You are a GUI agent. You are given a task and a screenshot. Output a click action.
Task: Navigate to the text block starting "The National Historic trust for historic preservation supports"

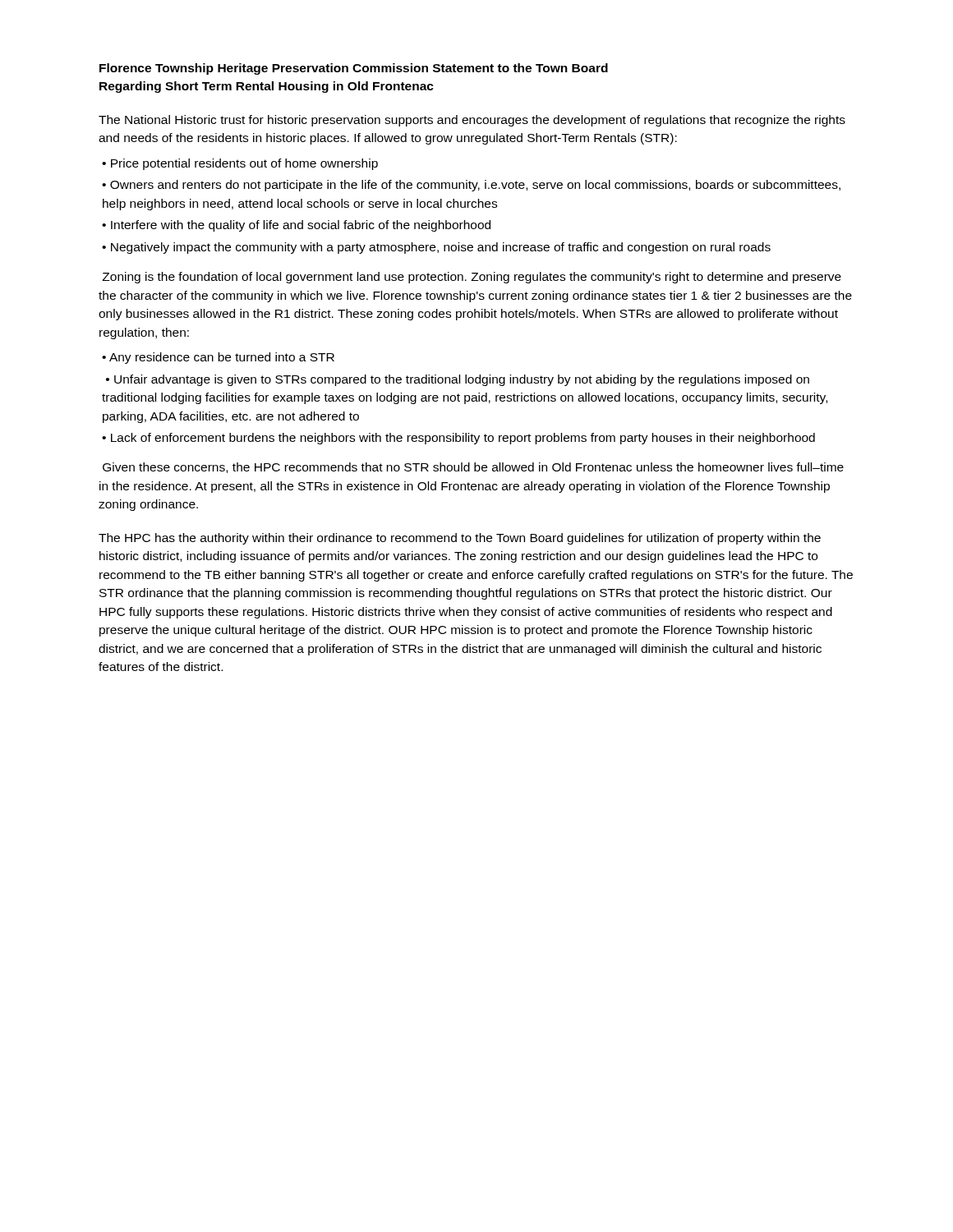(x=472, y=129)
